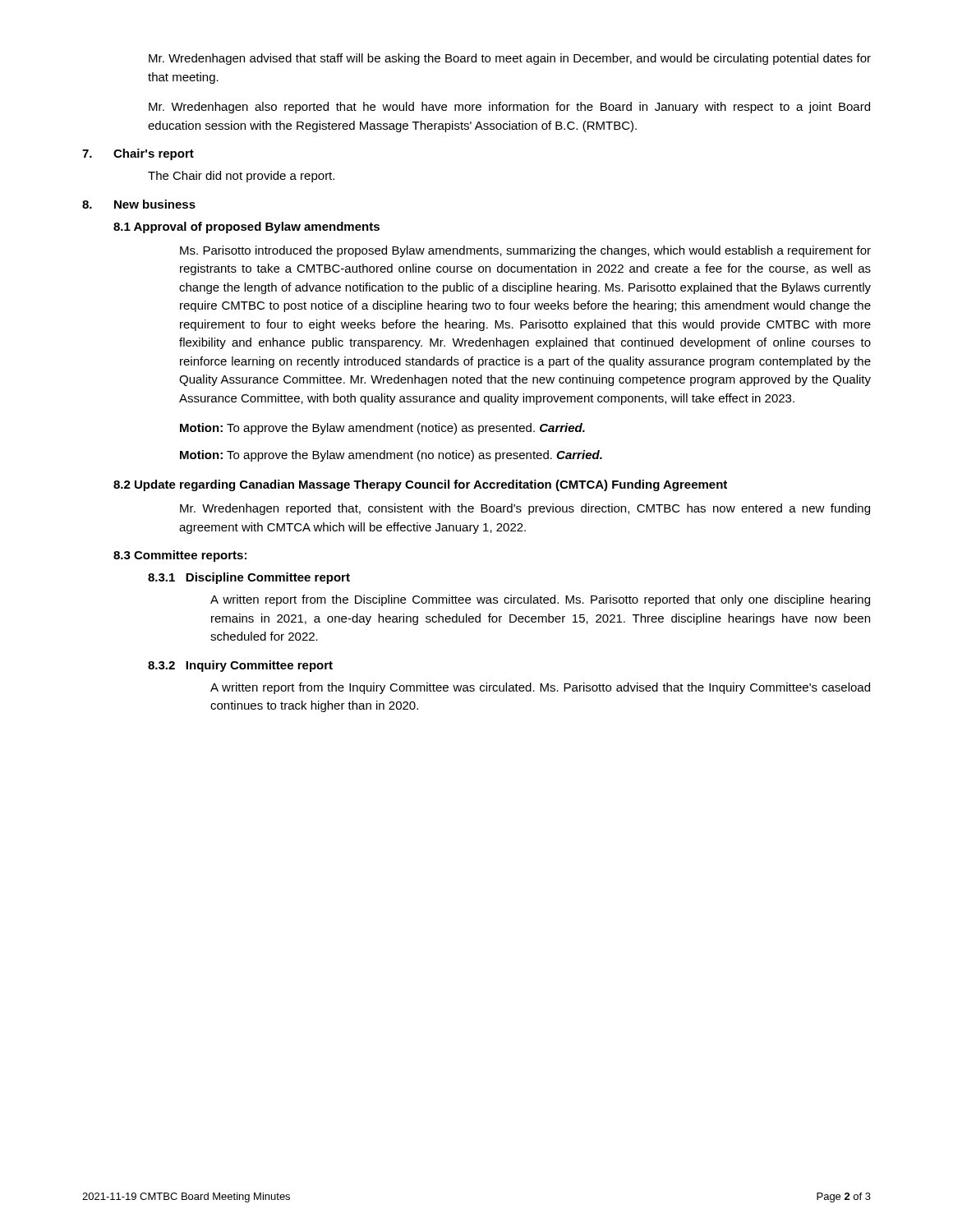Locate the section header that reads "8.3.2 Inquiry Committee report"
Viewport: 953px width, 1232px height.
(x=240, y=664)
